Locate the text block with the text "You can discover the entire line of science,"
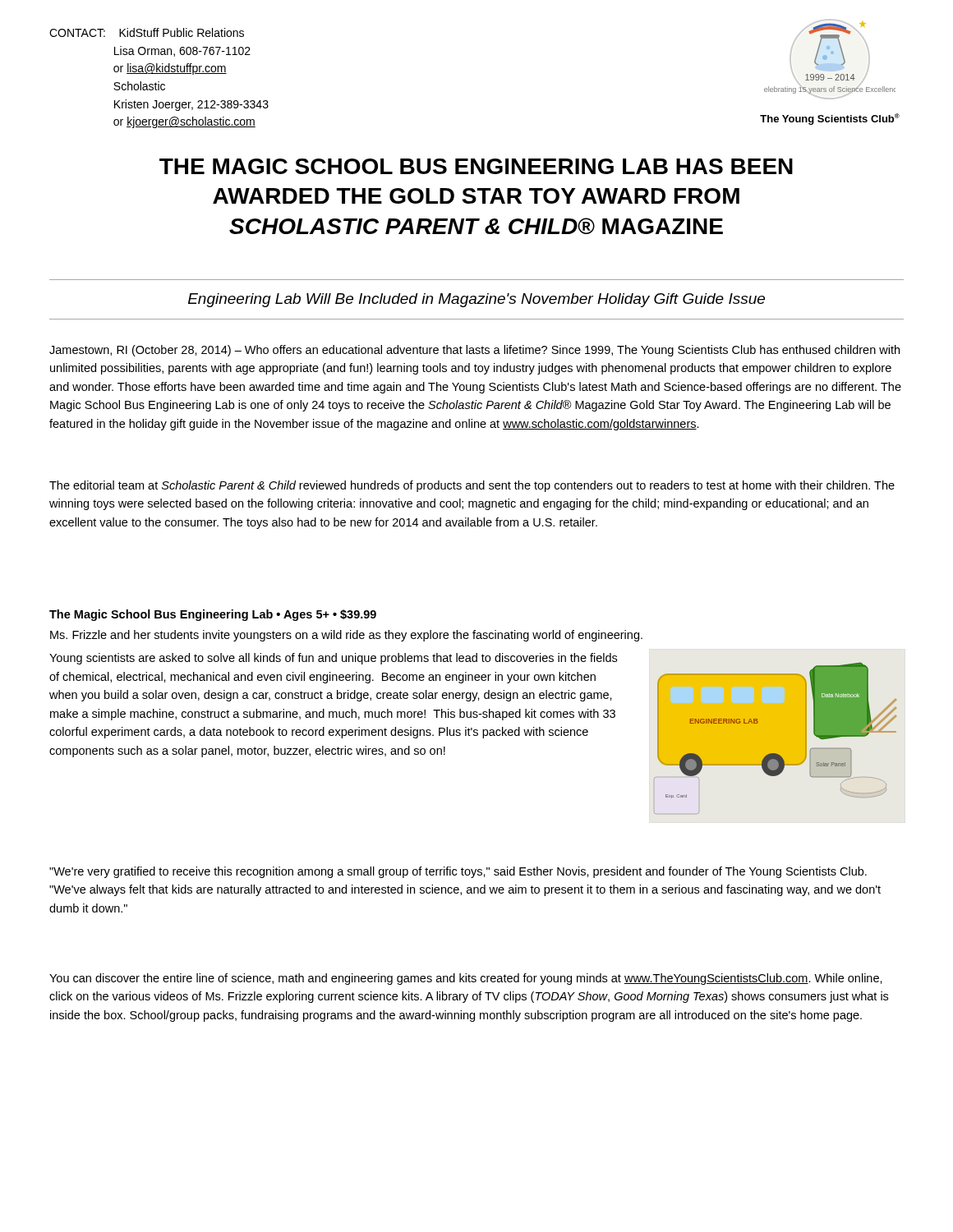 469,997
